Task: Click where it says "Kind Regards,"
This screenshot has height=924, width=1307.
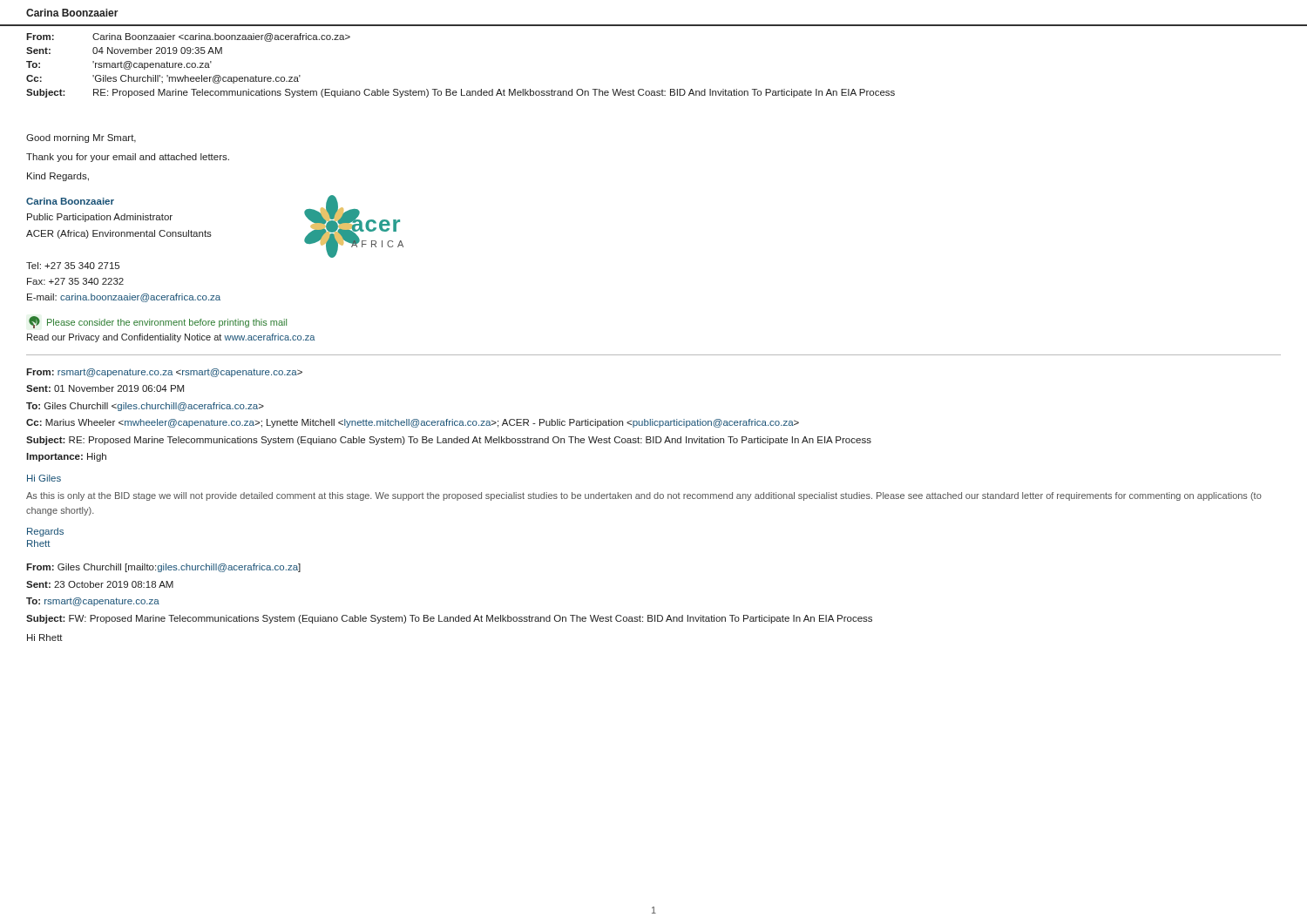Action: [58, 176]
